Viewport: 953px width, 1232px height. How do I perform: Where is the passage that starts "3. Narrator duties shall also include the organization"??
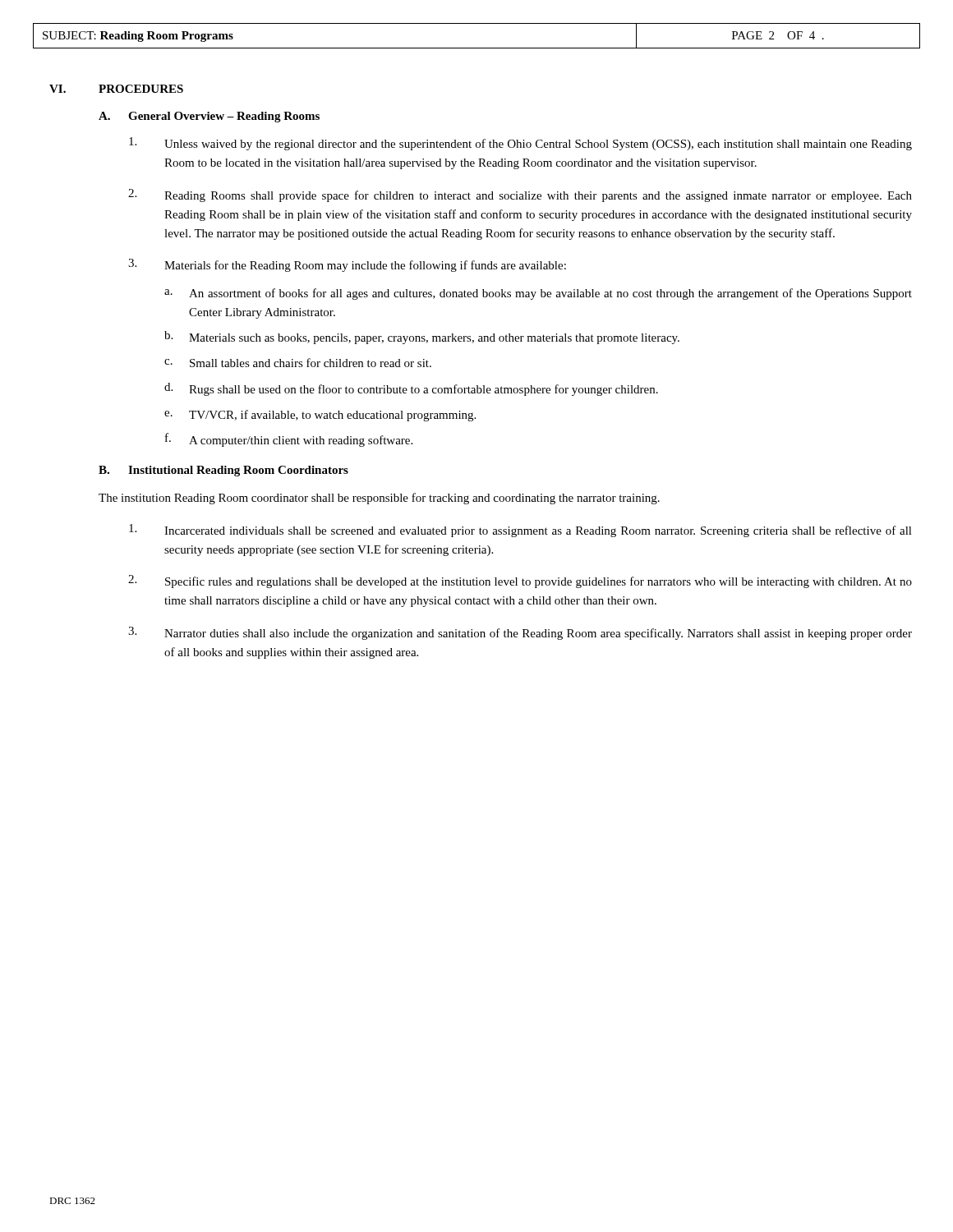tap(520, 643)
